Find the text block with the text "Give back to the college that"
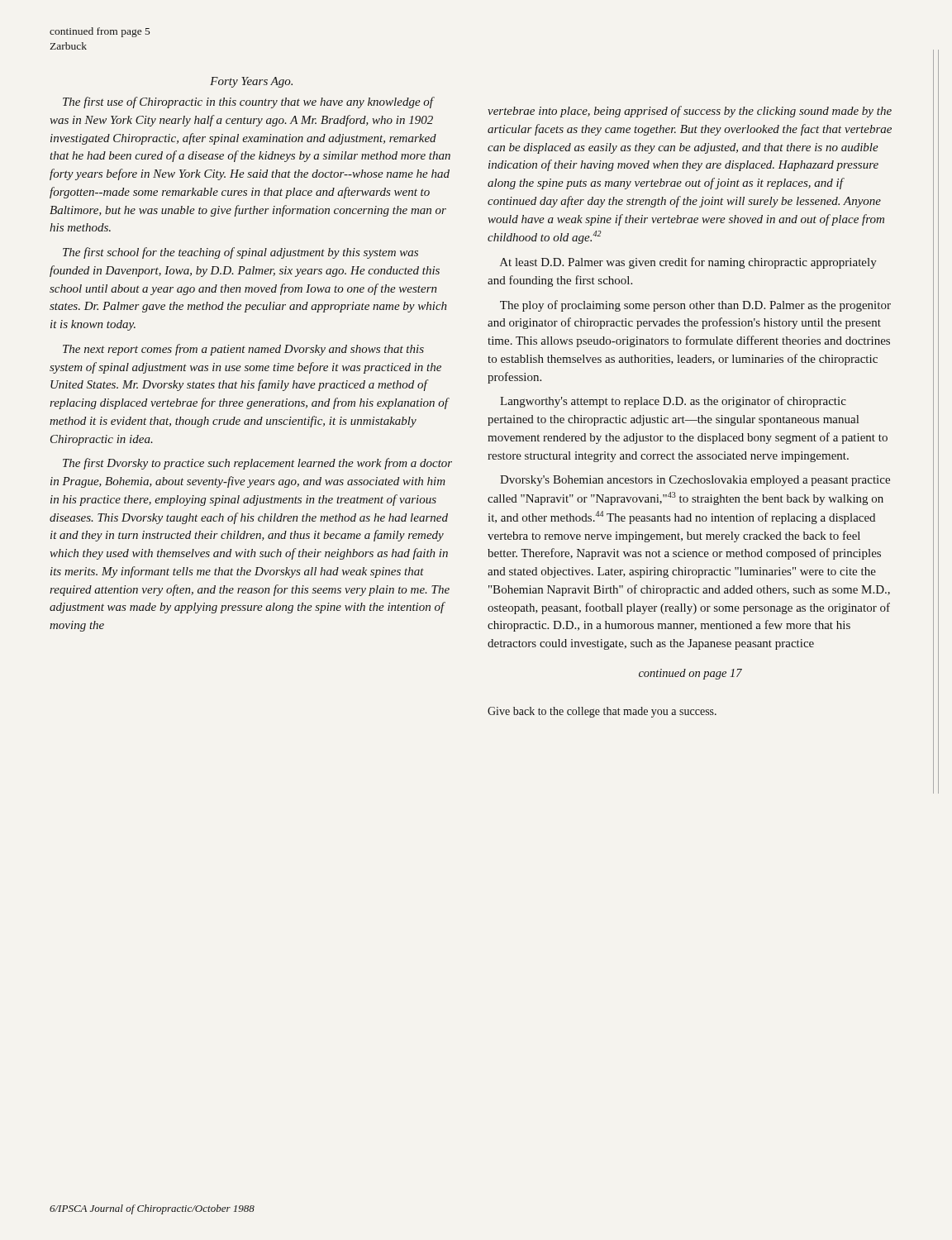 coord(602,711)
